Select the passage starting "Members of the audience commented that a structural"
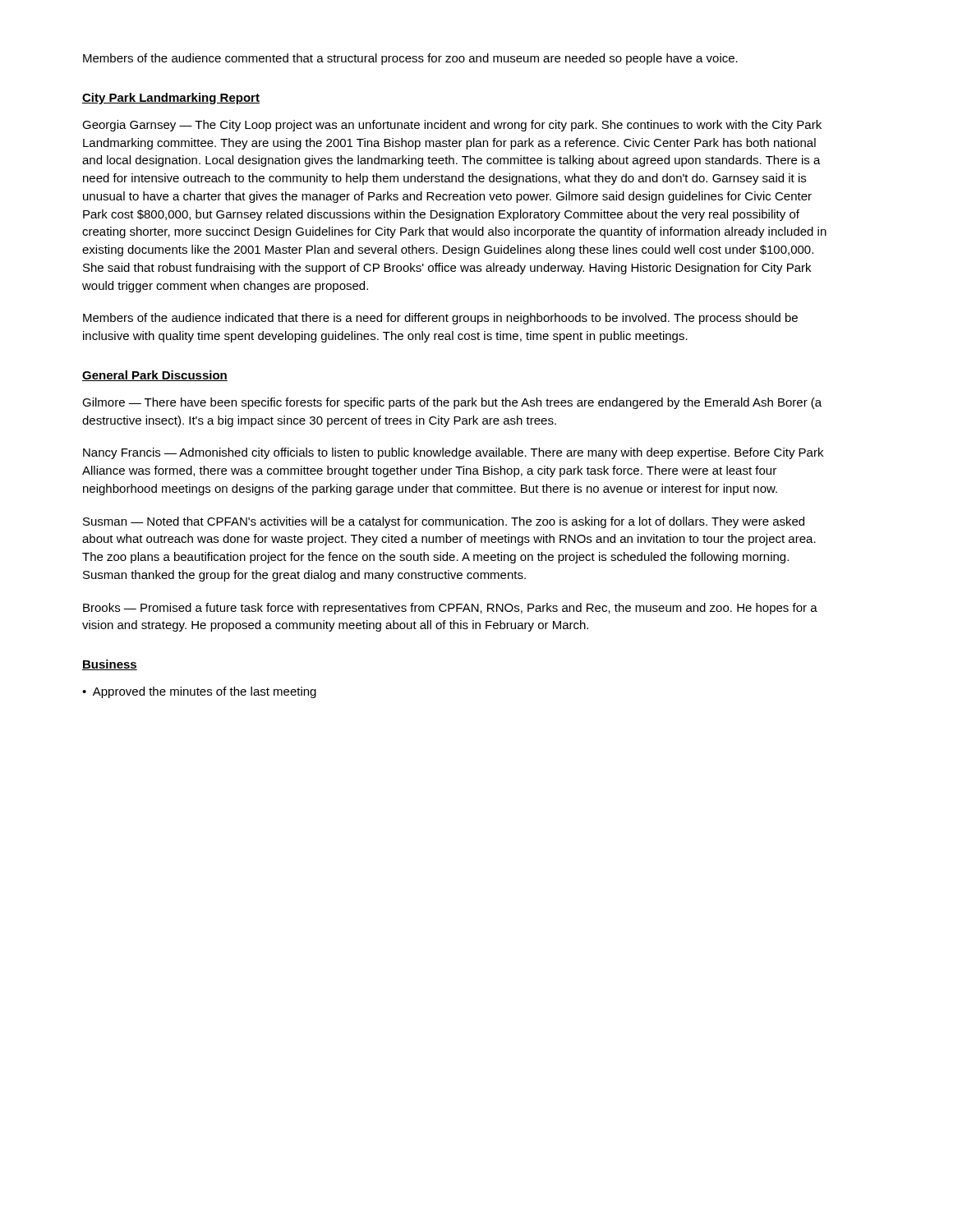Image resolution: width=953 pixels, height=1232 pixels. (410, 58)
